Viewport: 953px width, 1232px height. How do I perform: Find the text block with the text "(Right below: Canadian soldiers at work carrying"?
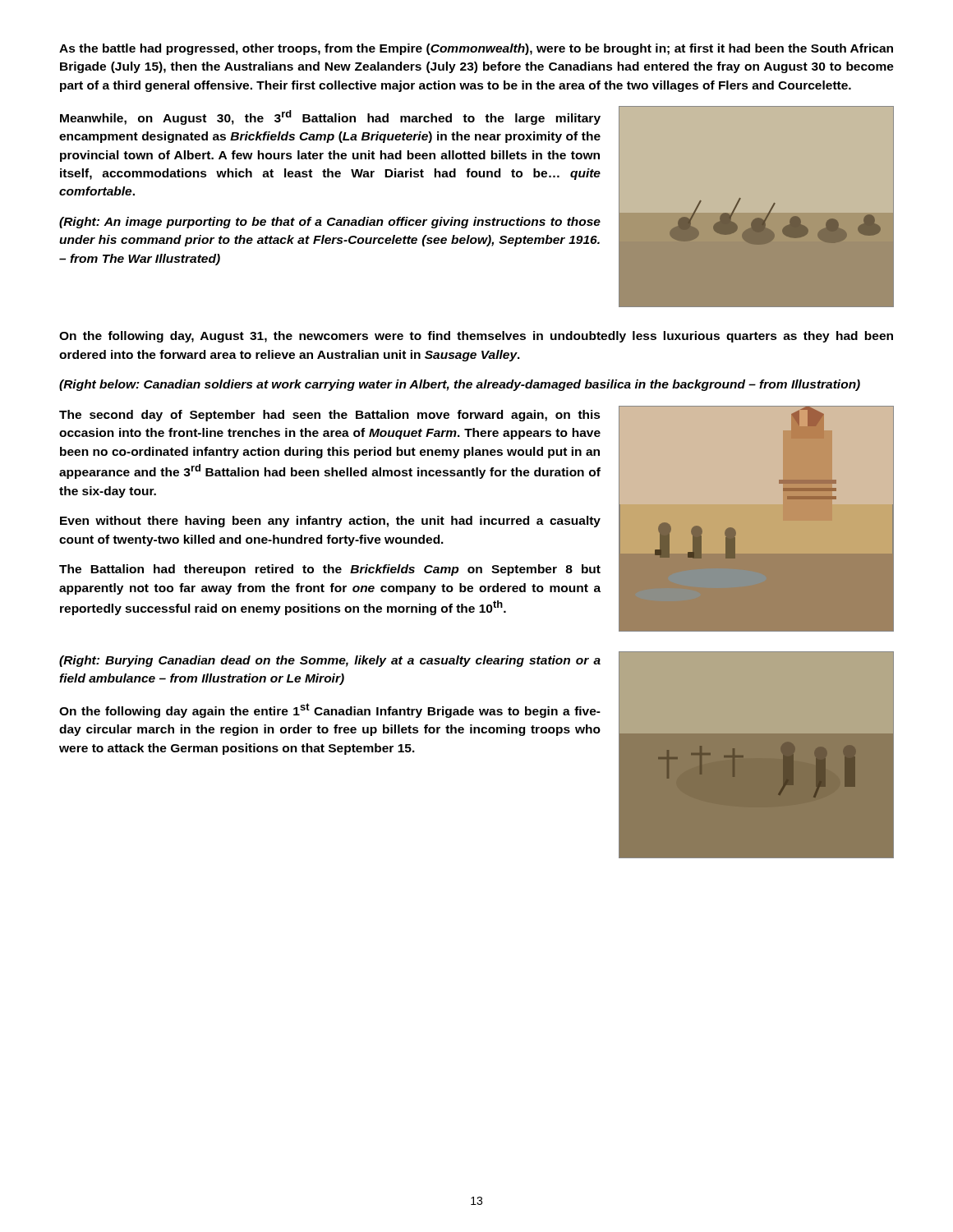pyautogui.click(x=476, y=385)
